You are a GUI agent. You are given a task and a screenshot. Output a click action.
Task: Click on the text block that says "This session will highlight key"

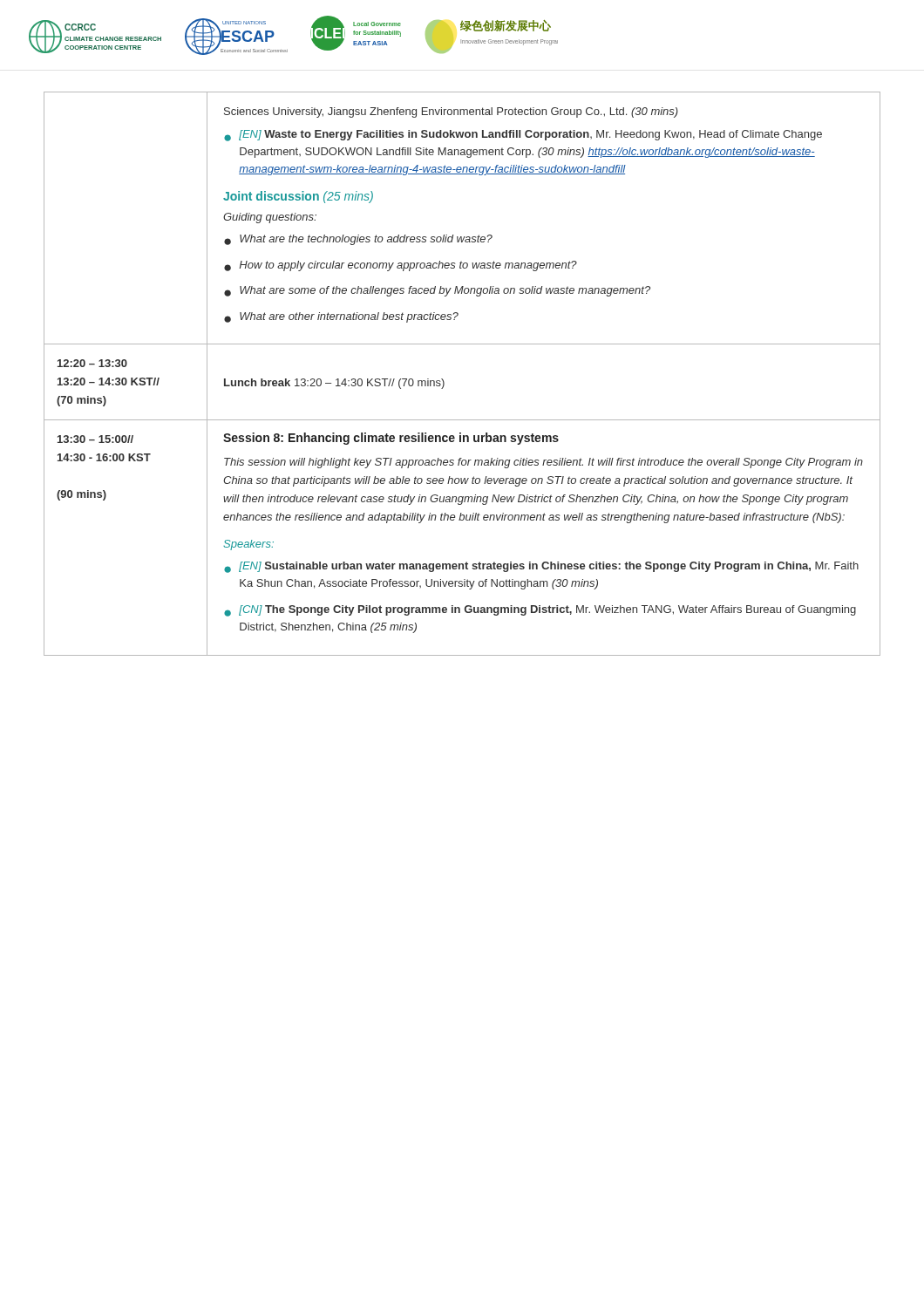[543, 489]
